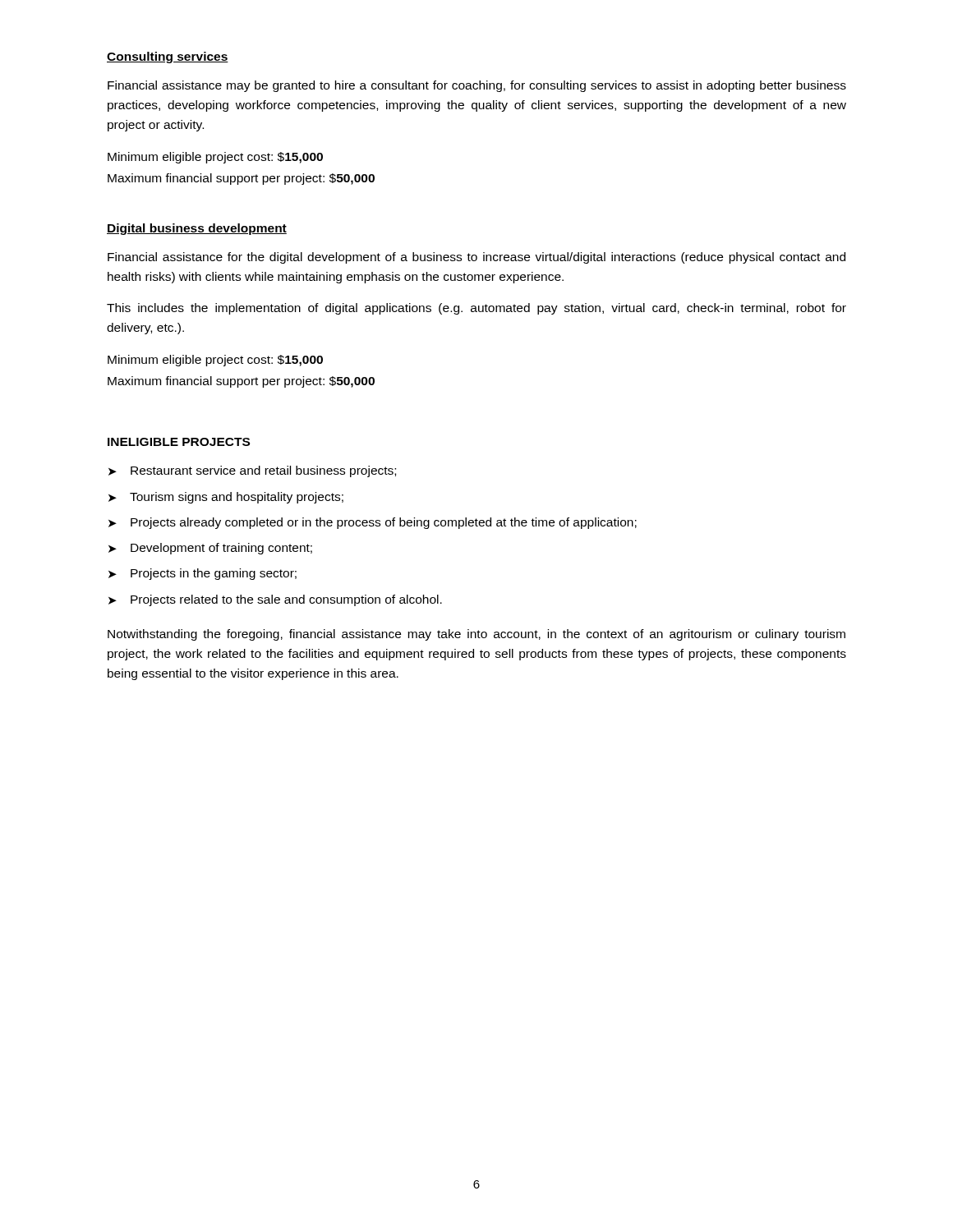Navigate to the block starting "This includes the implementation"
953x1232 pixels.
pyautogui.click(x=476, y=317)
